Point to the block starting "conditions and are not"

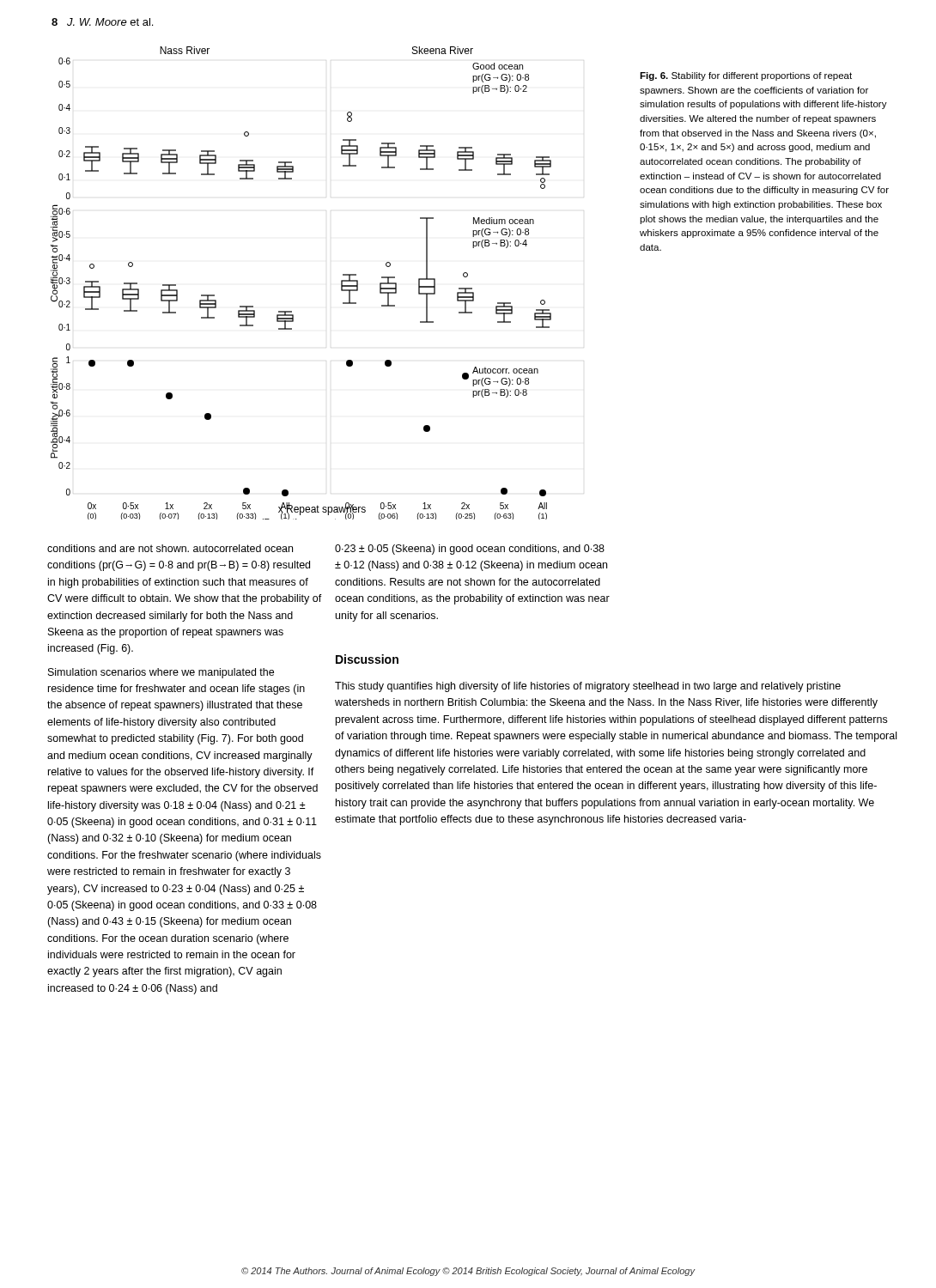(x=185, y=769)
